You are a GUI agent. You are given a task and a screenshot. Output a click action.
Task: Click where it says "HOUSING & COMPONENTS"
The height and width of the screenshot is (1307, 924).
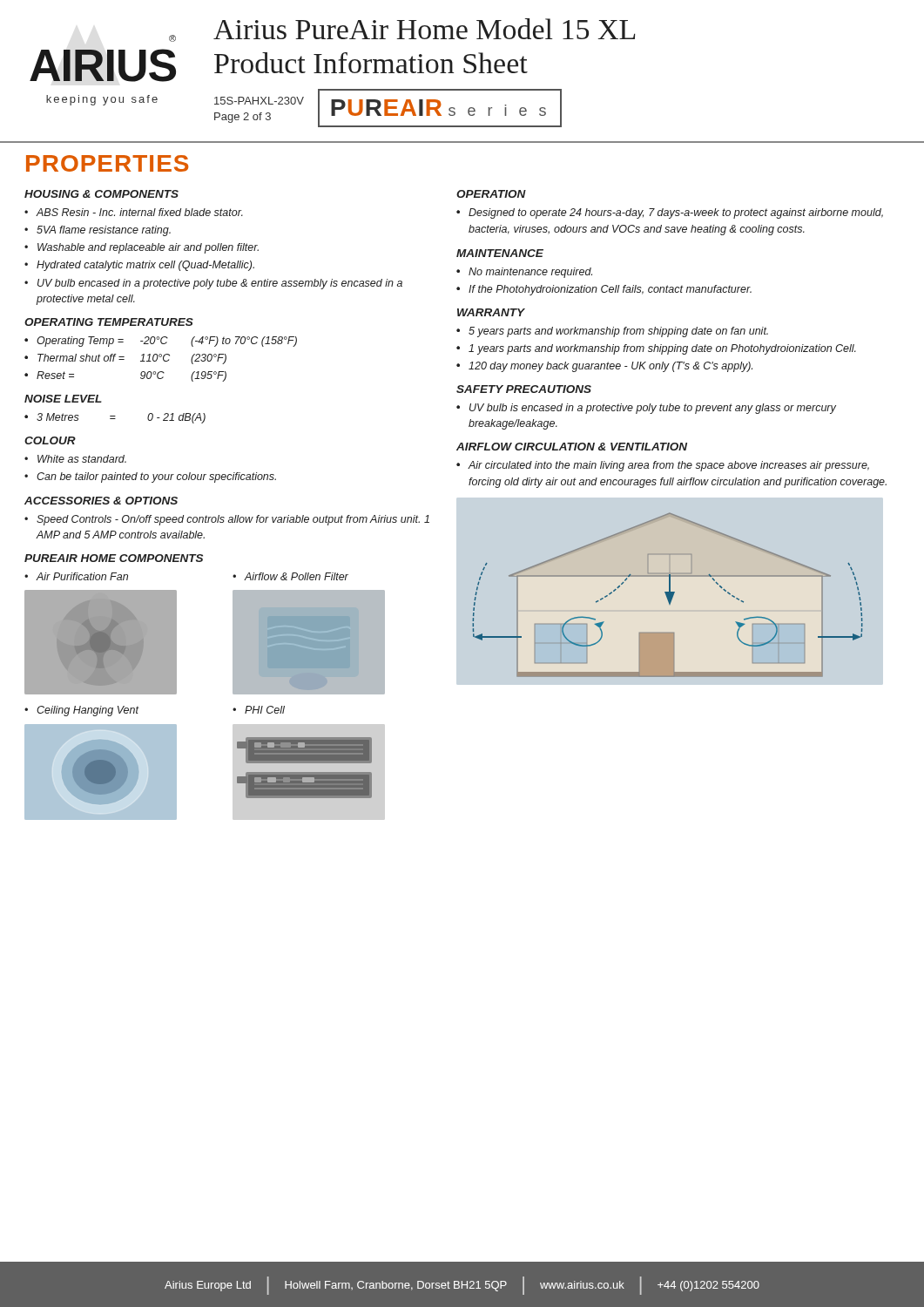pos(101,194)
